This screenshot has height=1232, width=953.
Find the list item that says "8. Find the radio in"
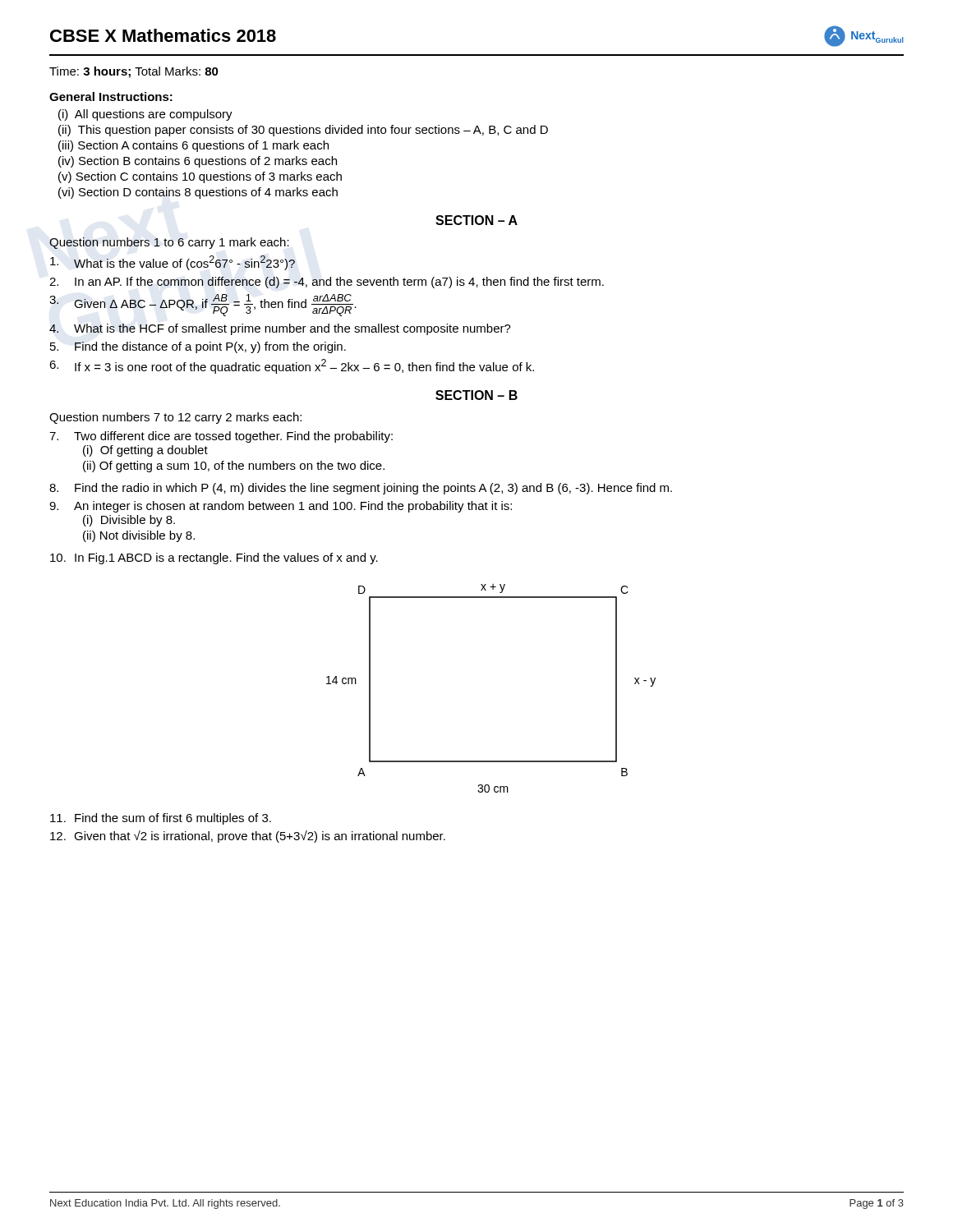[361, 487]
